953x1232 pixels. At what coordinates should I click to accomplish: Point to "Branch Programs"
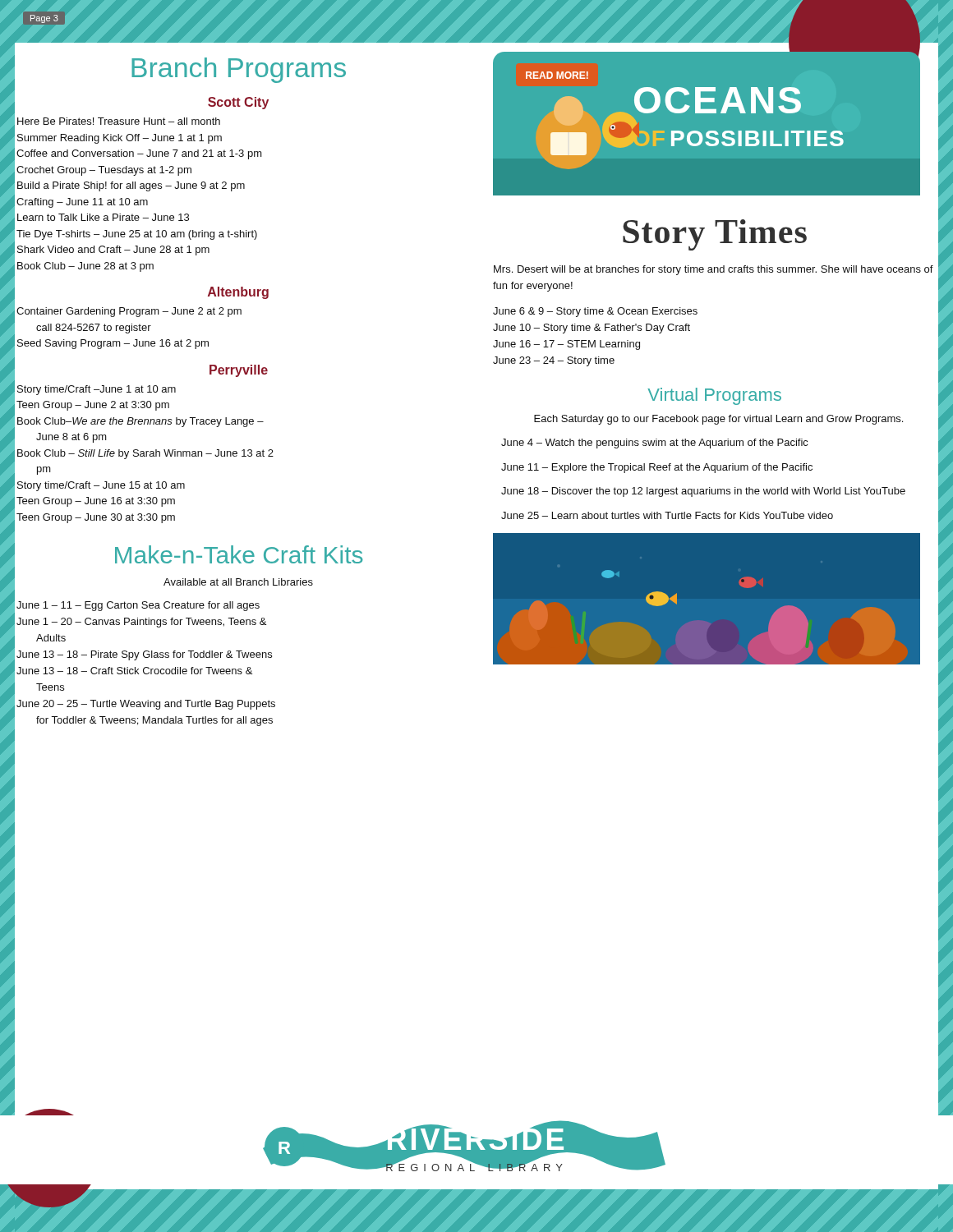(238, 67)
